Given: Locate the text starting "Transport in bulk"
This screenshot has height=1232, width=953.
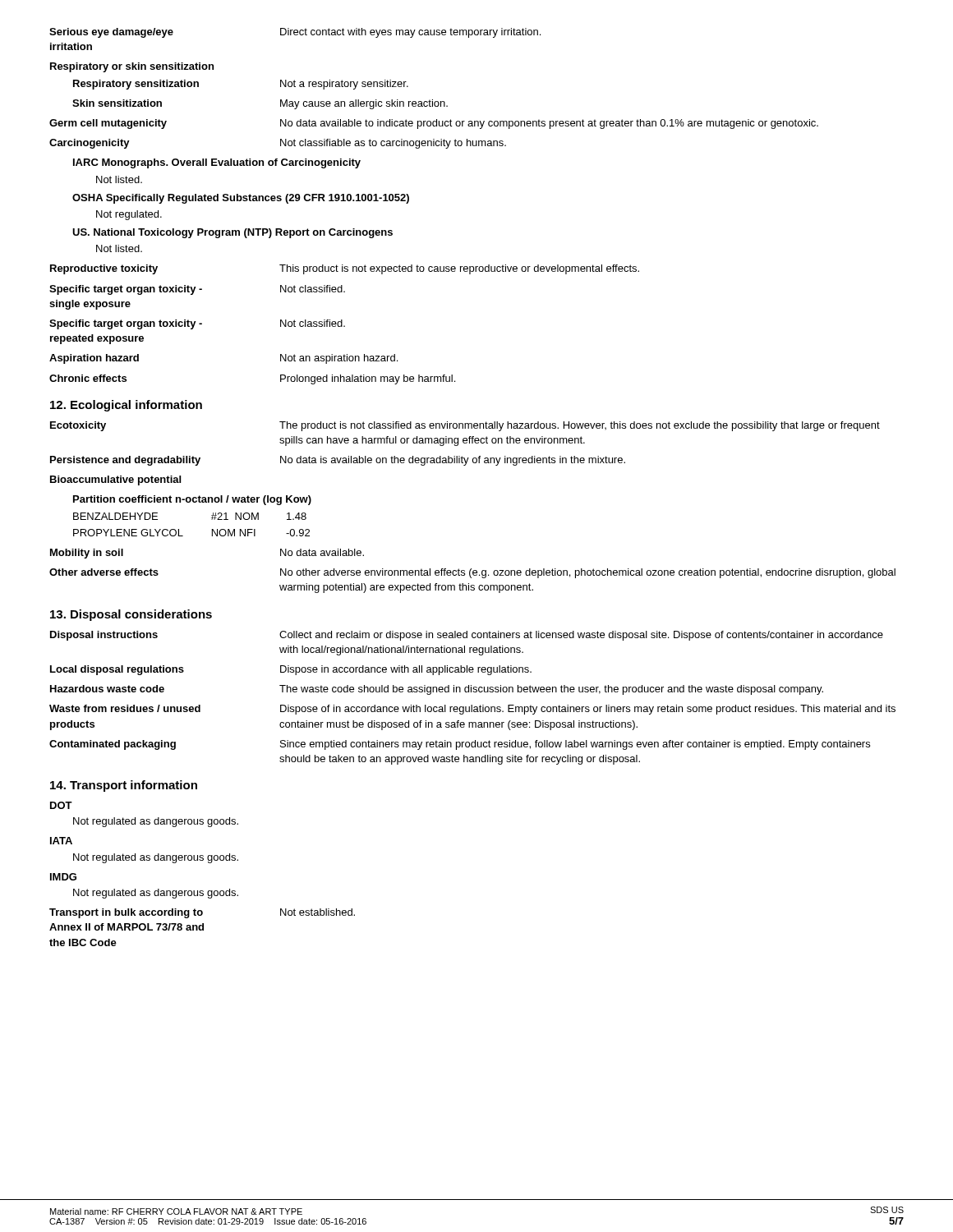Looking at the screenshot, I should tap(202, 913).
